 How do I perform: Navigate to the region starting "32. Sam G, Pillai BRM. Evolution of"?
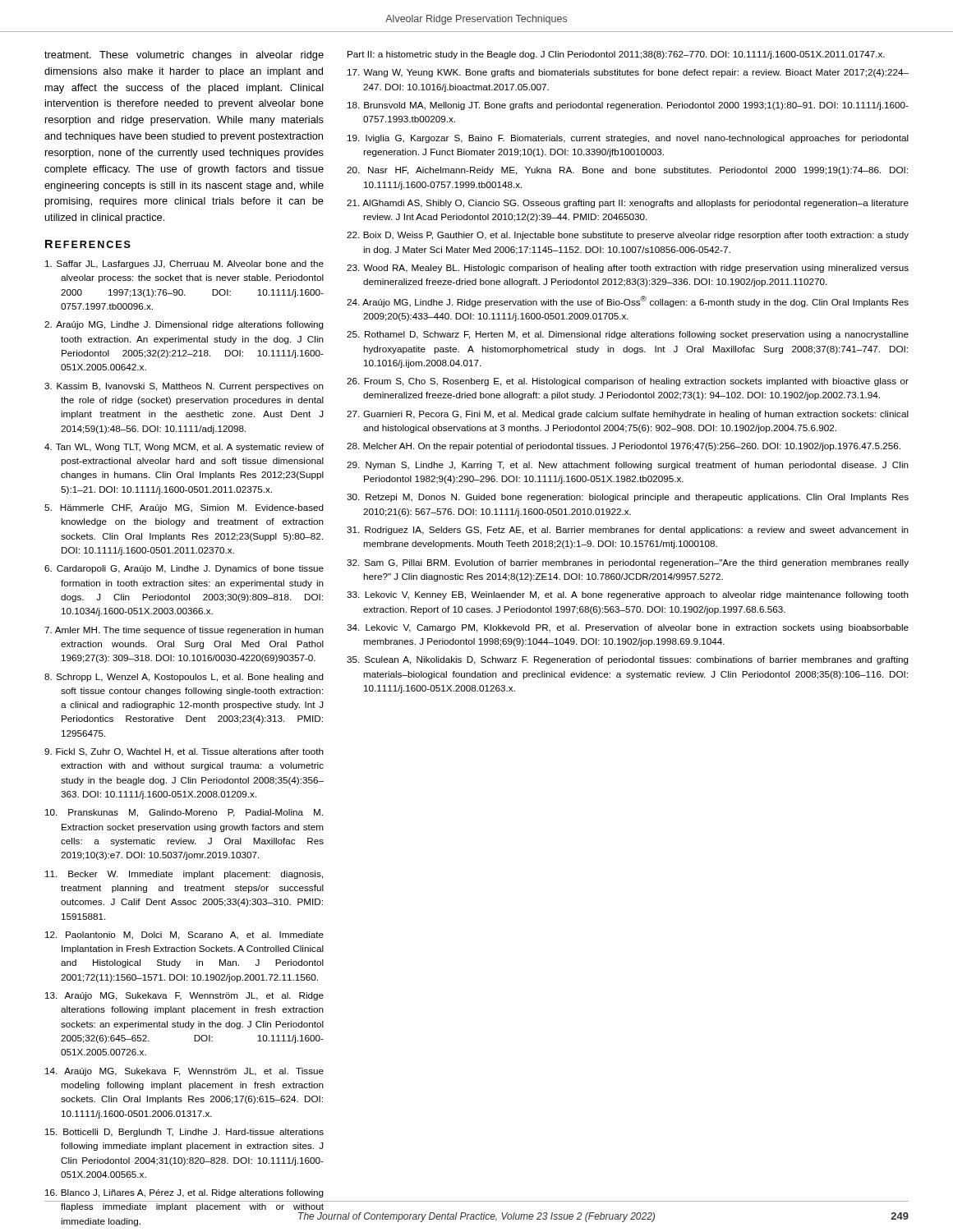tap(628, 569)
